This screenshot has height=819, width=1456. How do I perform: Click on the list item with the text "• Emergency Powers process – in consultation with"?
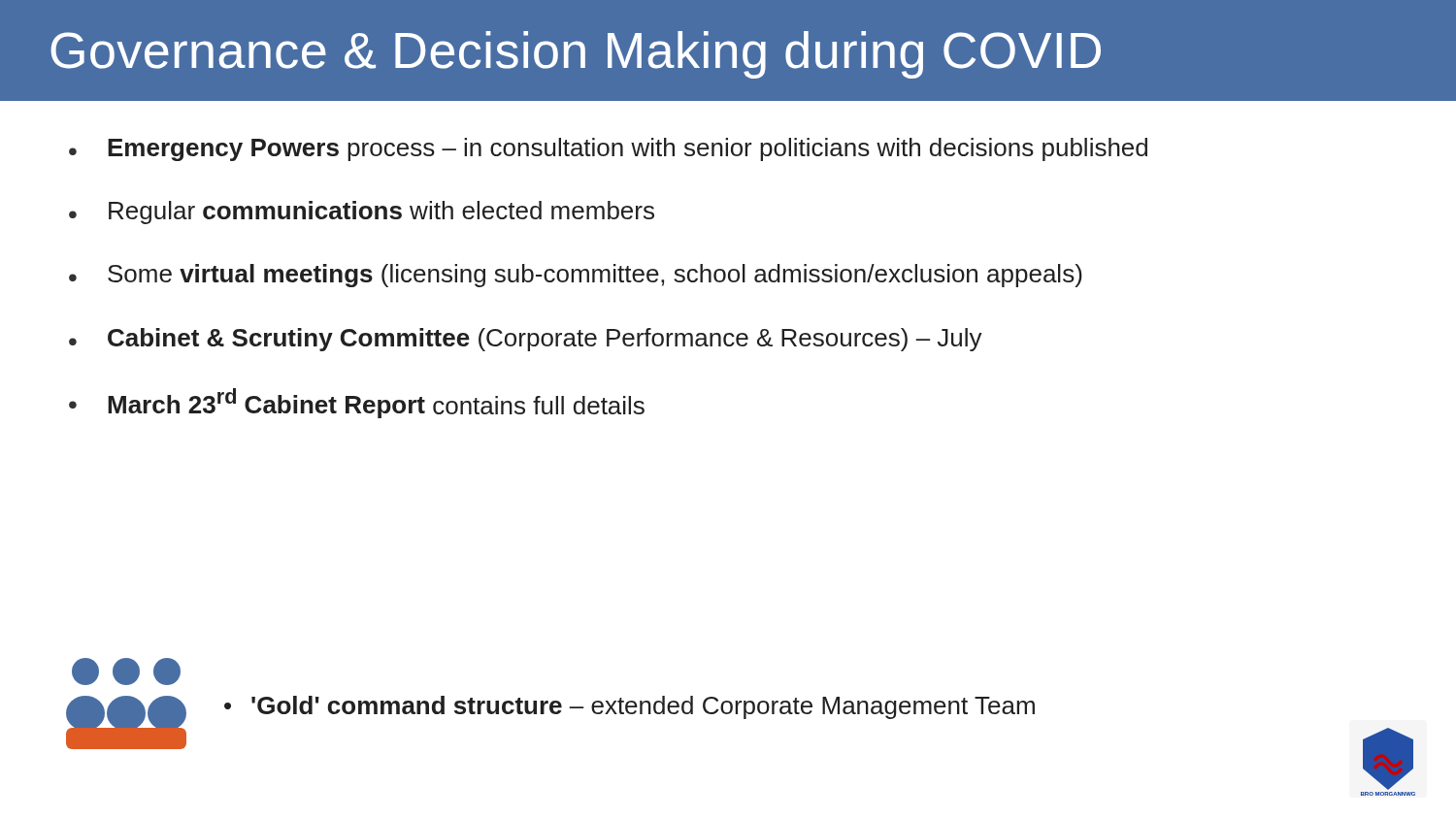[x=609, y=150]
